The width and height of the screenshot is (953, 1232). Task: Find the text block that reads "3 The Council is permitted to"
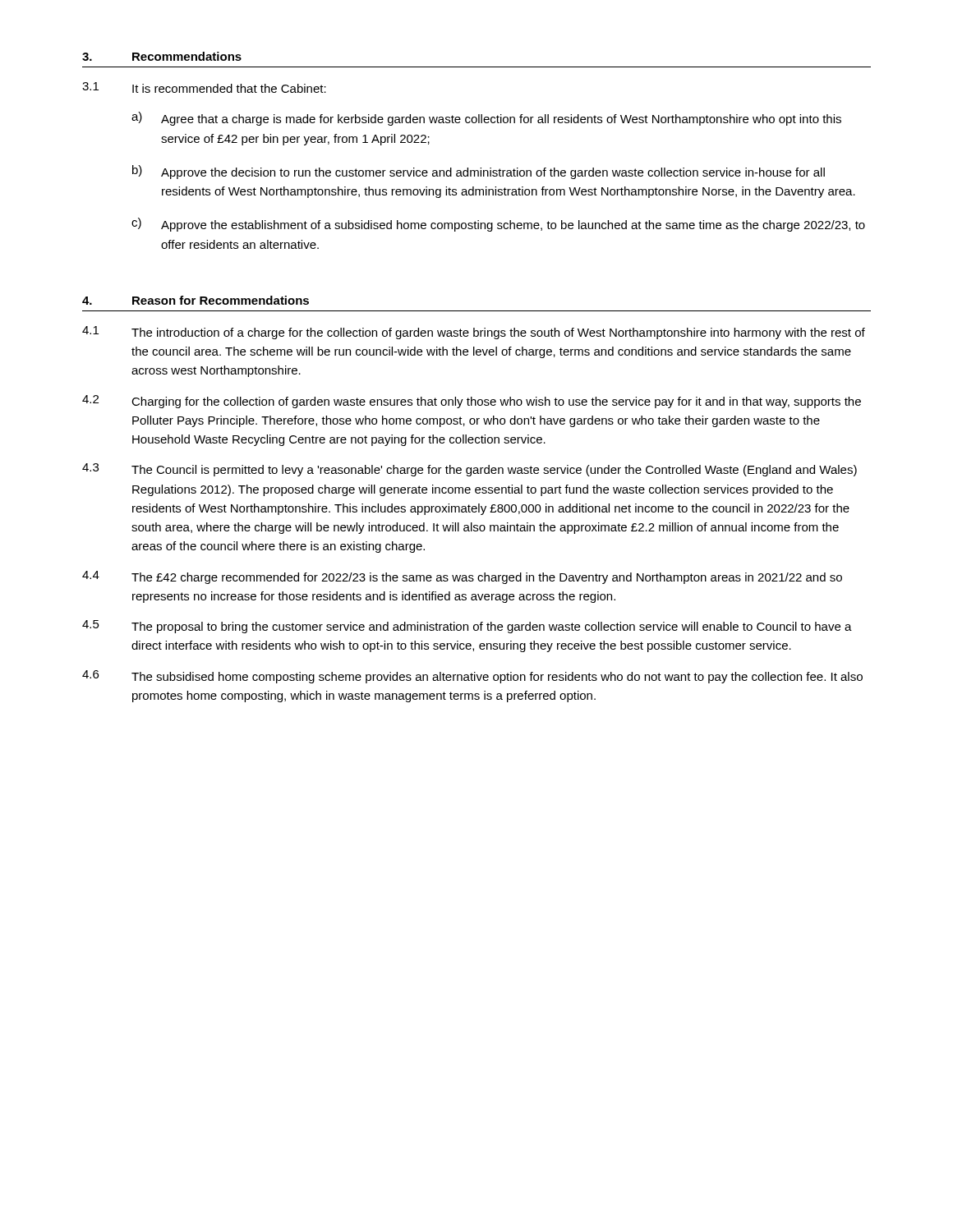click(476, 508)
